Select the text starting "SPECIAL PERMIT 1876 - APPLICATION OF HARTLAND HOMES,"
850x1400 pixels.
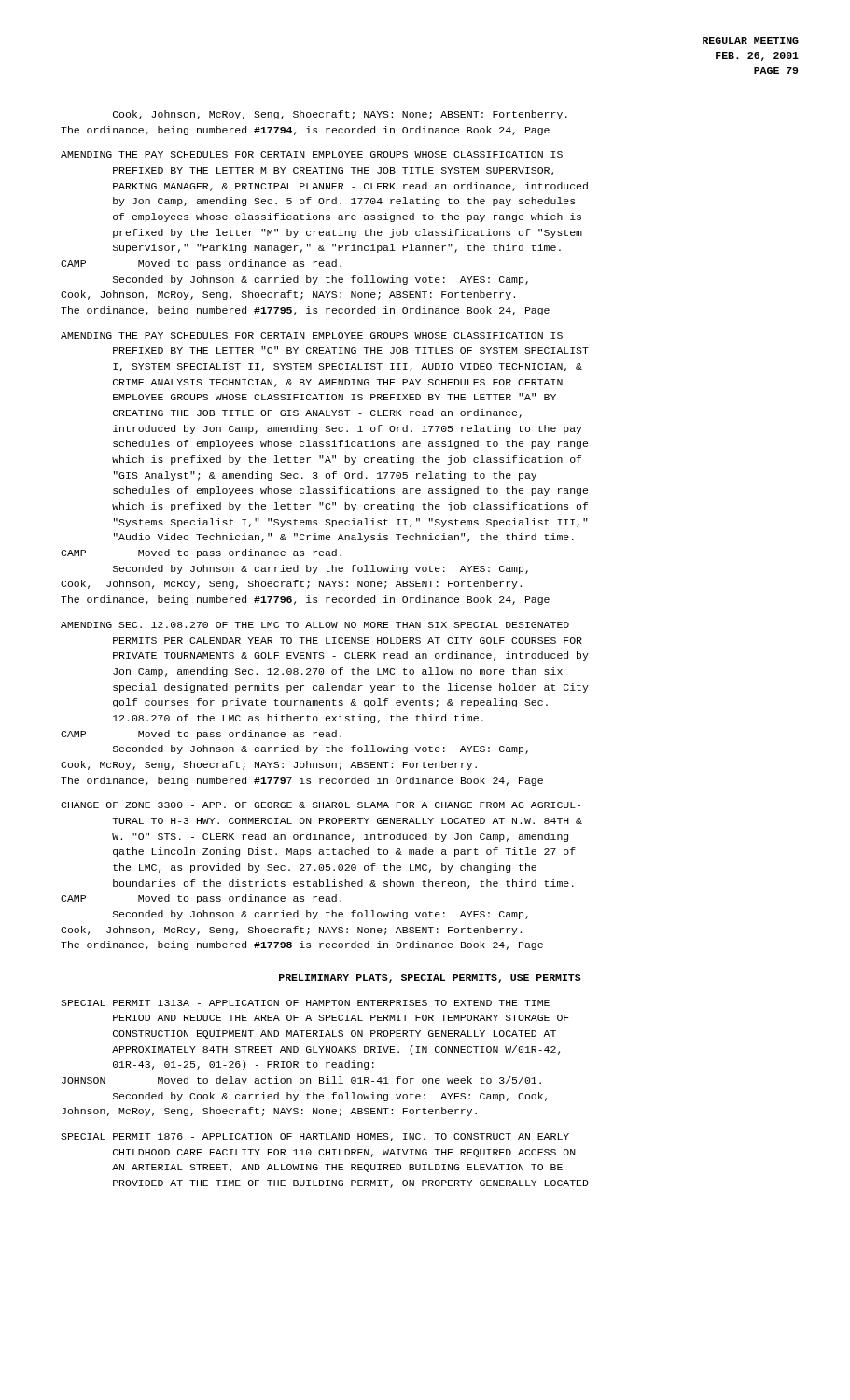[x=325, y=1160]
